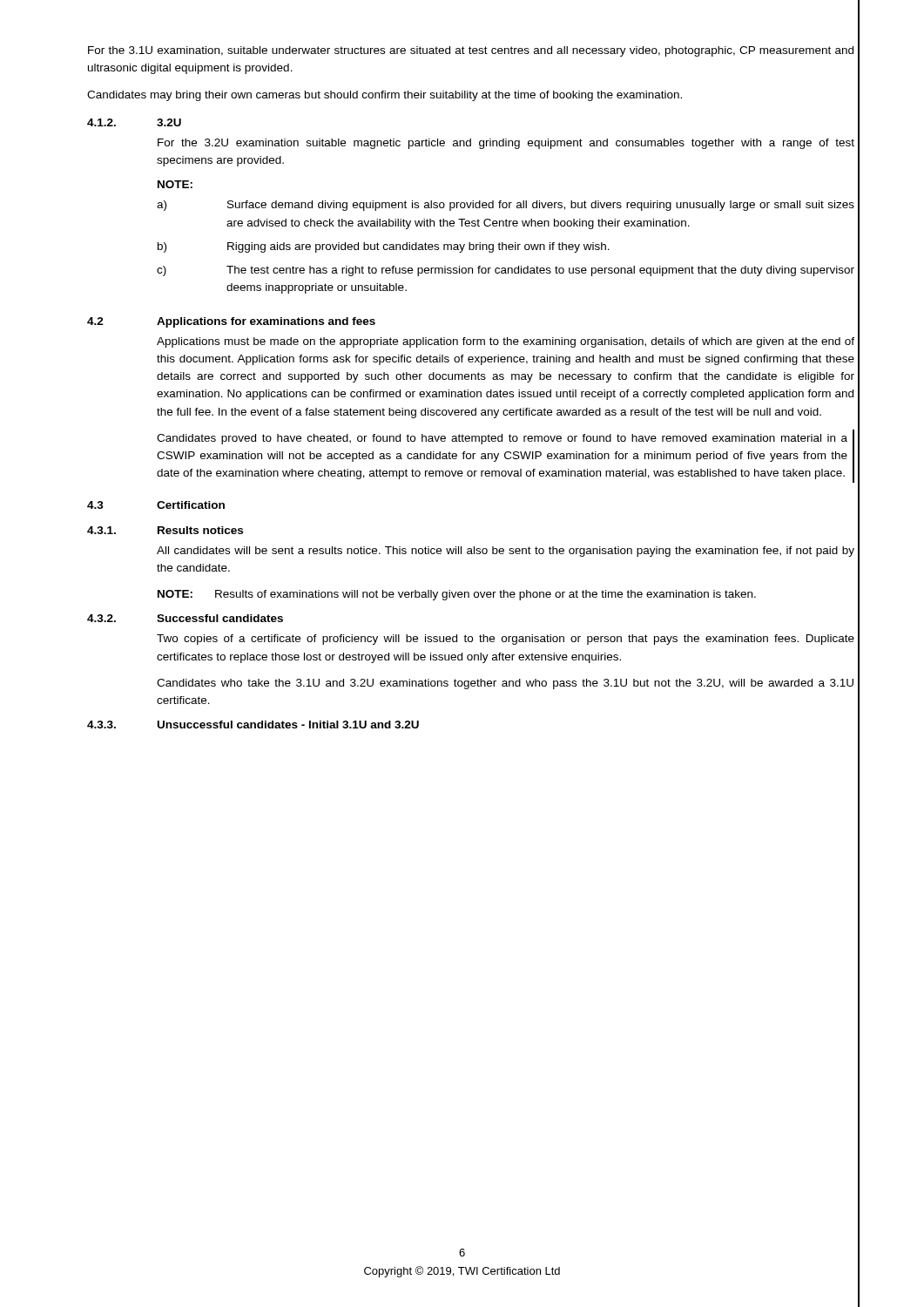Click the passage that begins "Applications must be made on the appropriate"
Screen dimensions: 1307x924
pos(506,376)
